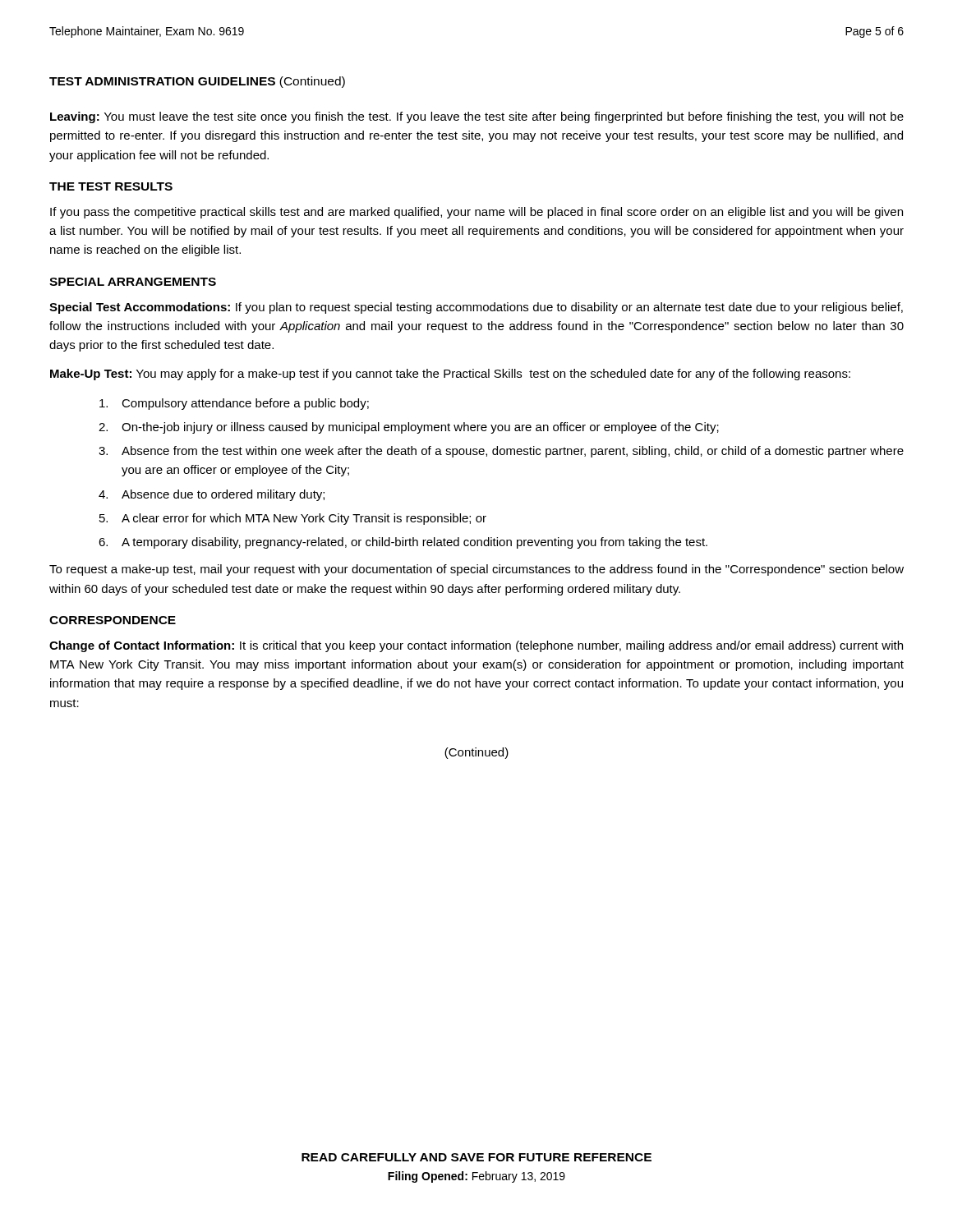Screen dimensions: 1232x953
Task: Select the text starting "THE TEST RESULTS"
Action: click(x=111, y=186)
